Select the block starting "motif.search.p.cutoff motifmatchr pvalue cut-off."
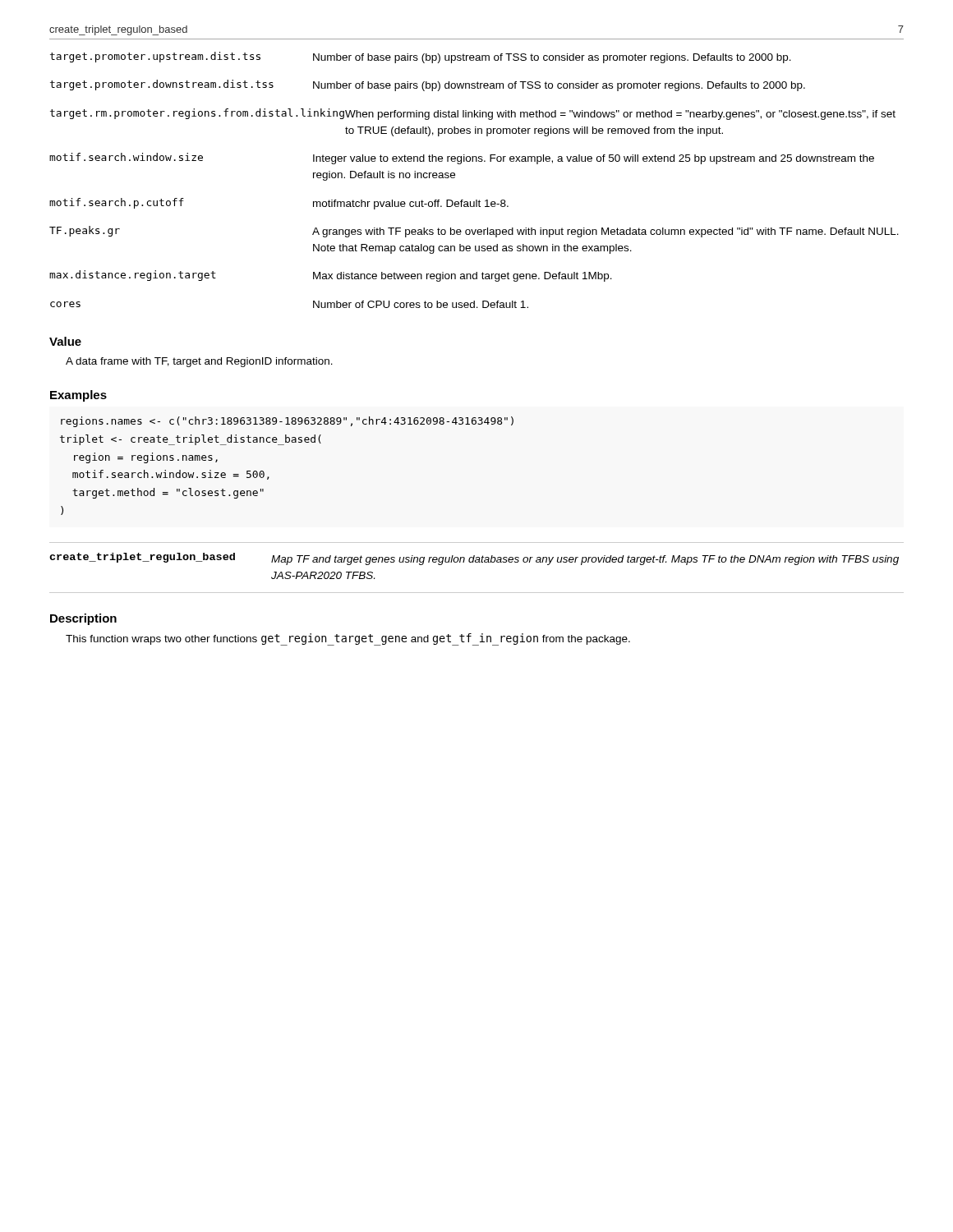This screenshot has width=953, height=1232. [x=476, y=205]
